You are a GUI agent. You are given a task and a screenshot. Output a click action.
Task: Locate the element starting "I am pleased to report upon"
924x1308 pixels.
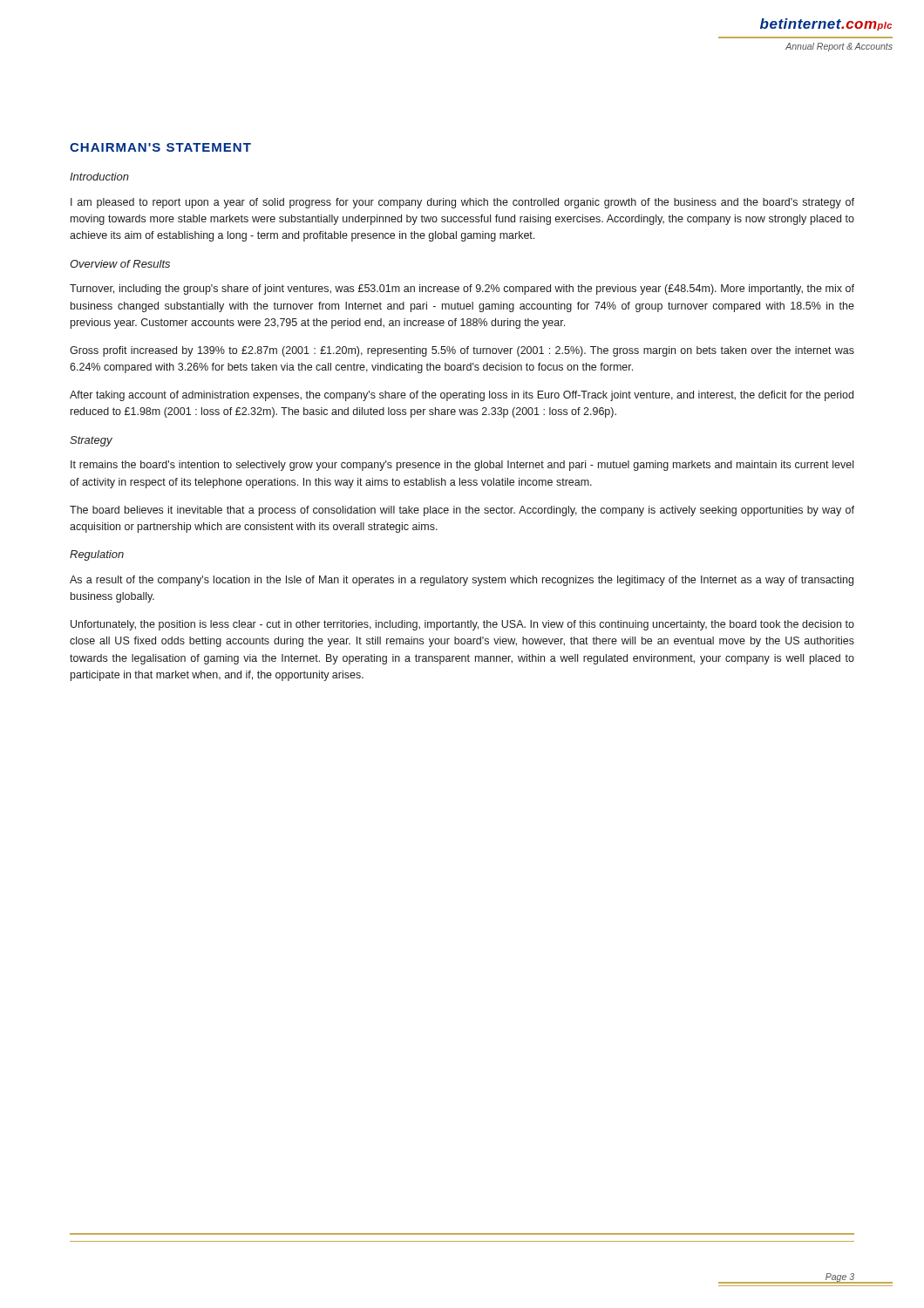coord(462,219)
